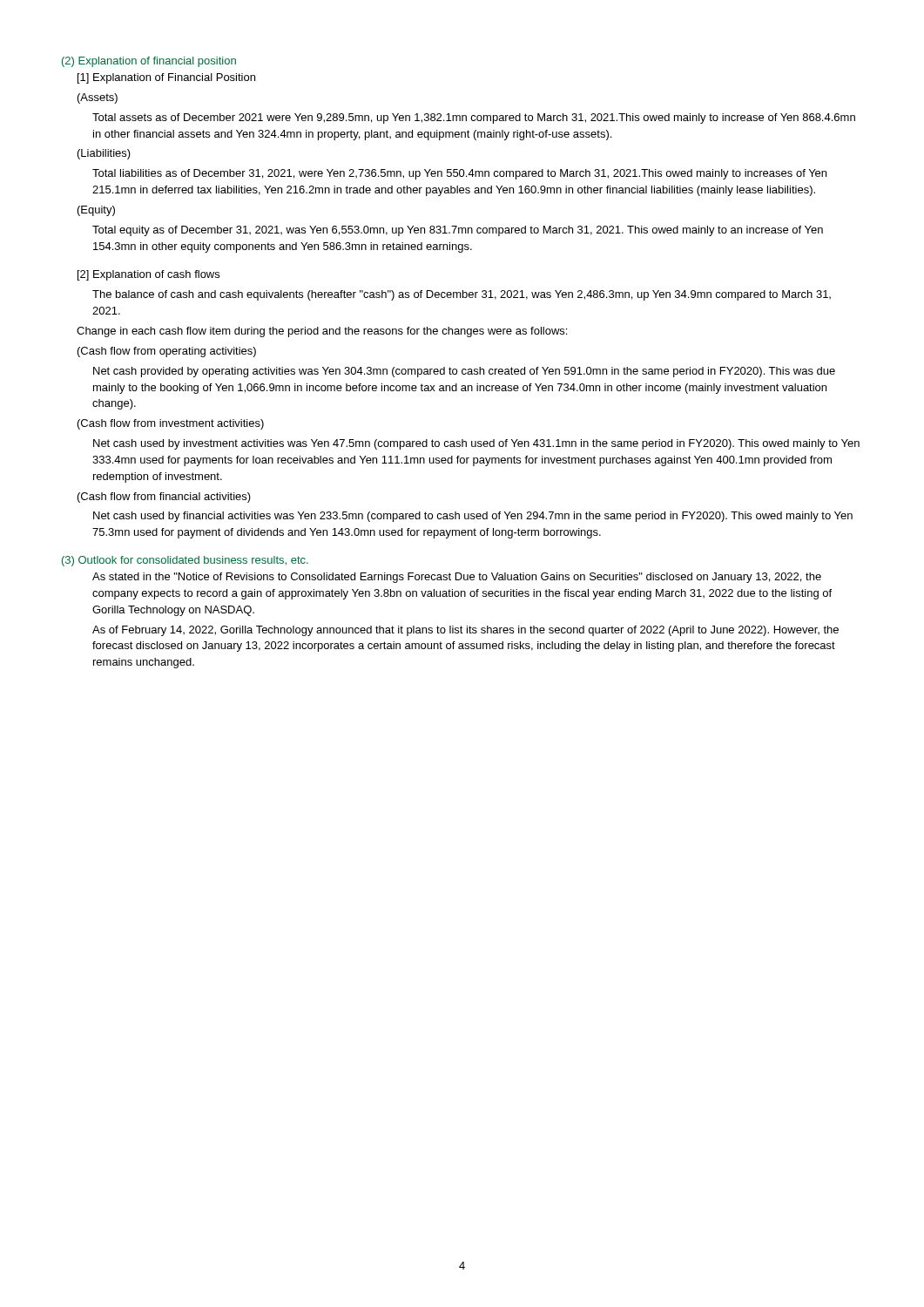The height and width of the screenshot is (1307, 924).
Task: Find "(3) Outlook for consolidated business results, etc." on this page
Action: (x=185, y=560)
